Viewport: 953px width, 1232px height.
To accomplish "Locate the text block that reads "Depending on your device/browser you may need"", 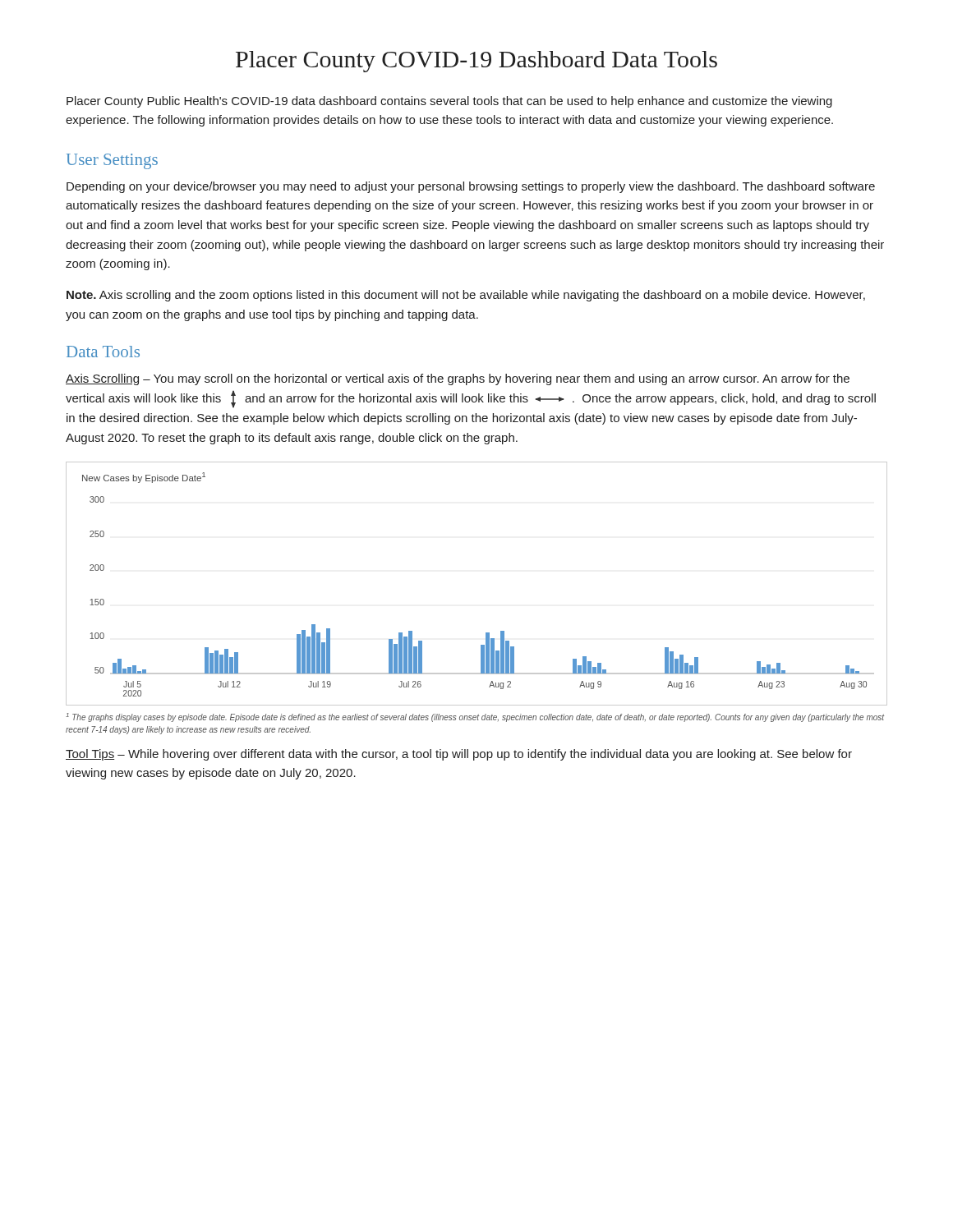I will 475,225.
